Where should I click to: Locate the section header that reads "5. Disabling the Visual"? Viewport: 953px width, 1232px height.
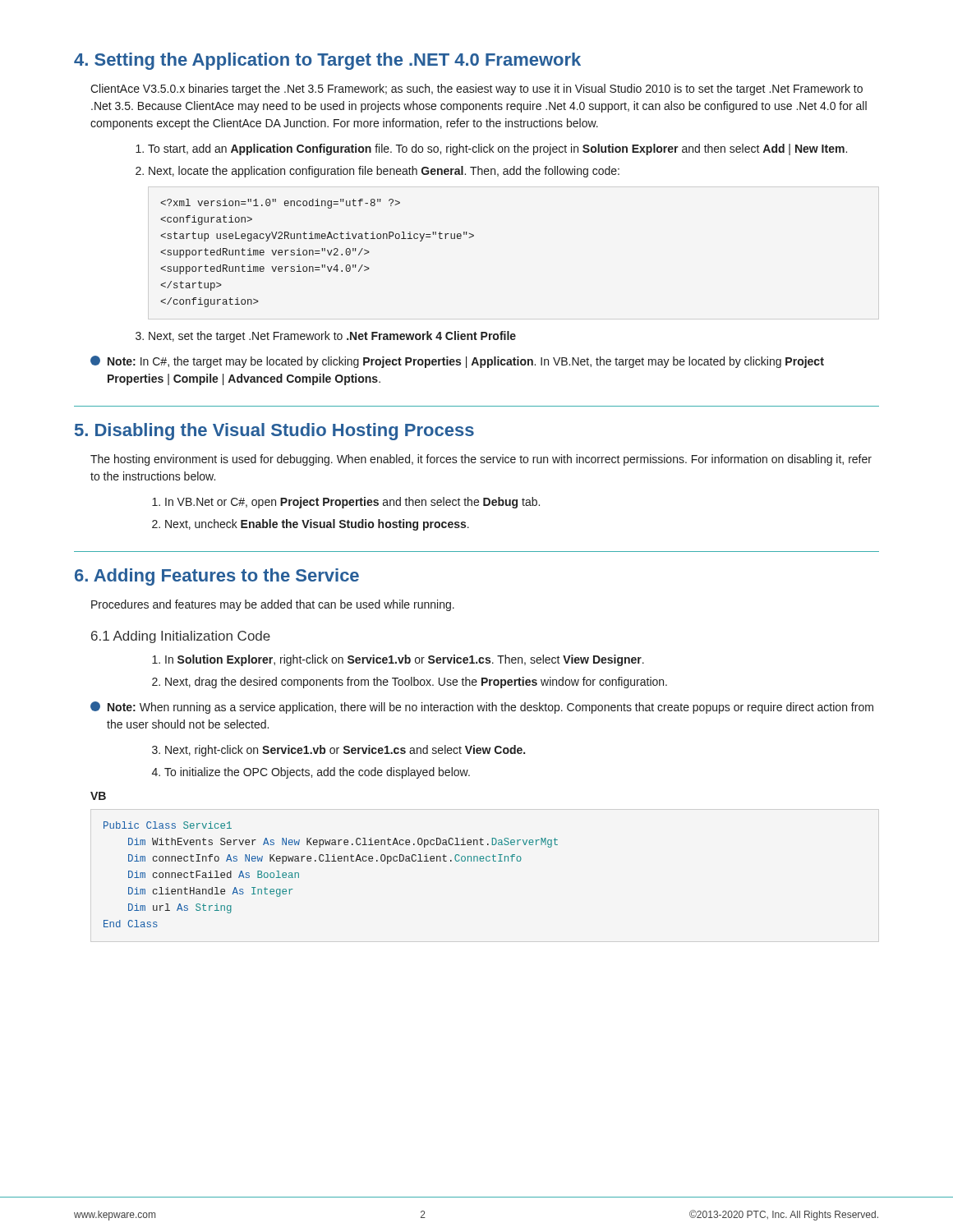click(476, 430)
